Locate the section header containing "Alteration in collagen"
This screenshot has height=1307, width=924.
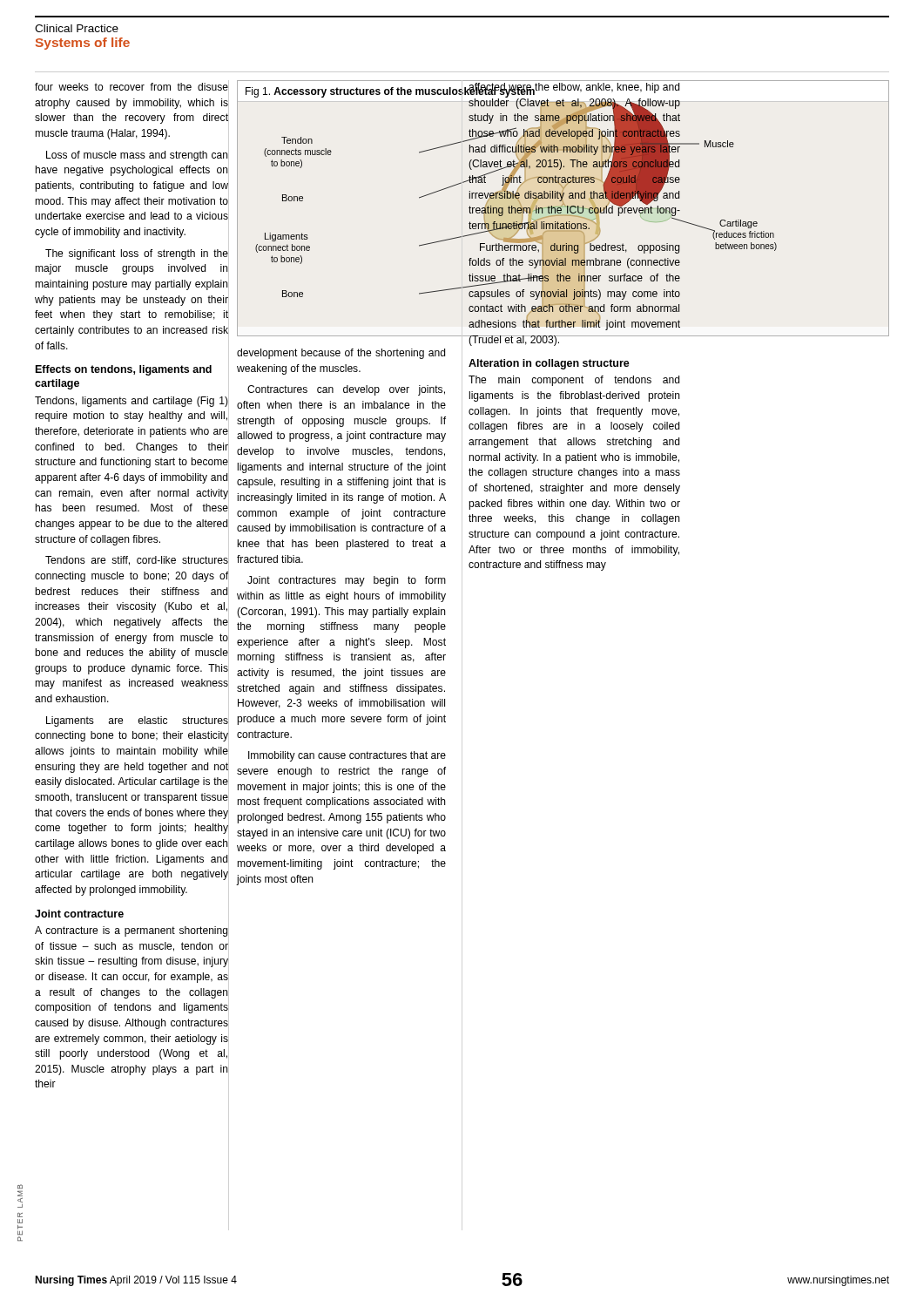click(x=549, y=363)
